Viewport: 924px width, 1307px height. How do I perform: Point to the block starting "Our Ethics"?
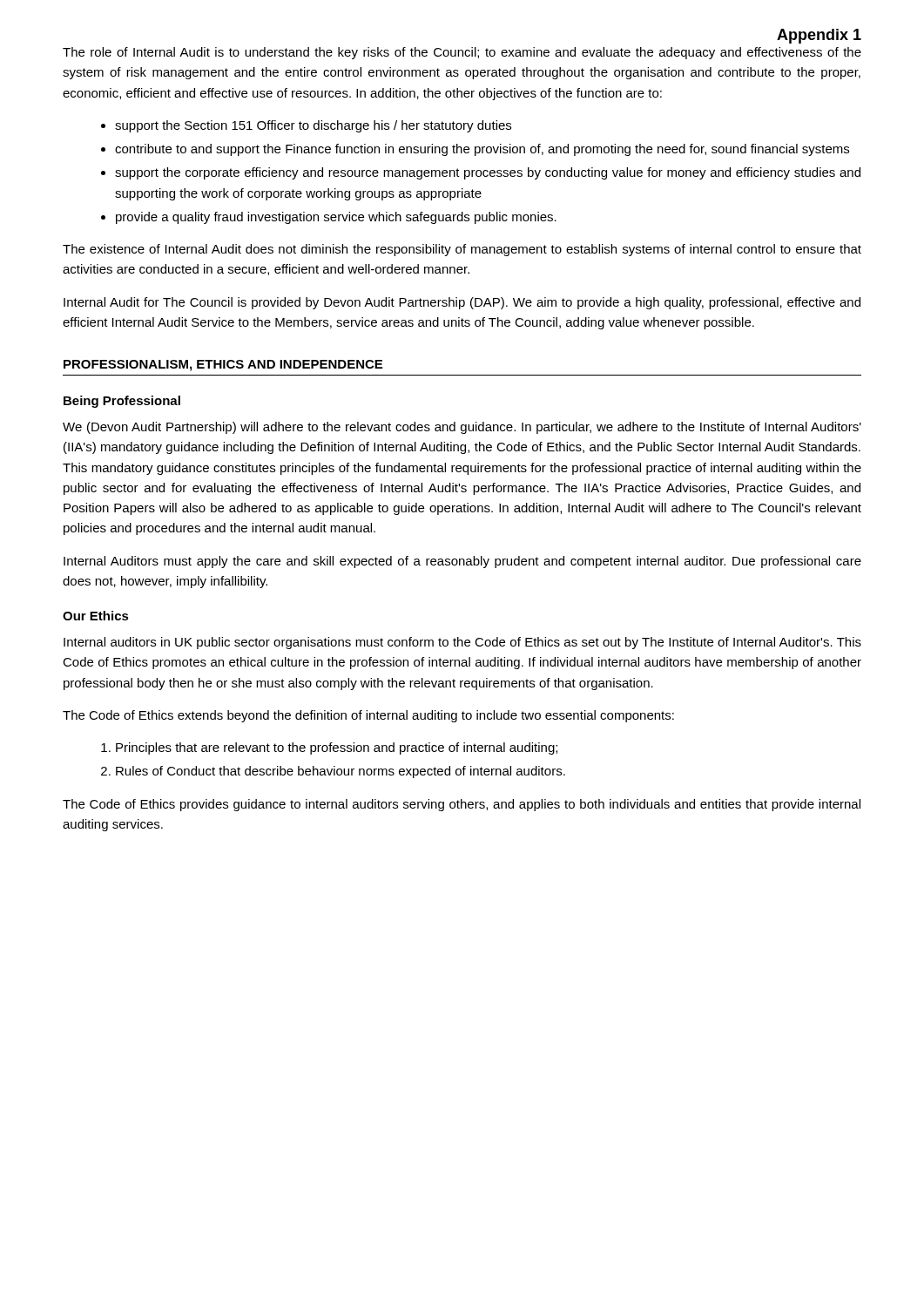(x=96, y=616)
